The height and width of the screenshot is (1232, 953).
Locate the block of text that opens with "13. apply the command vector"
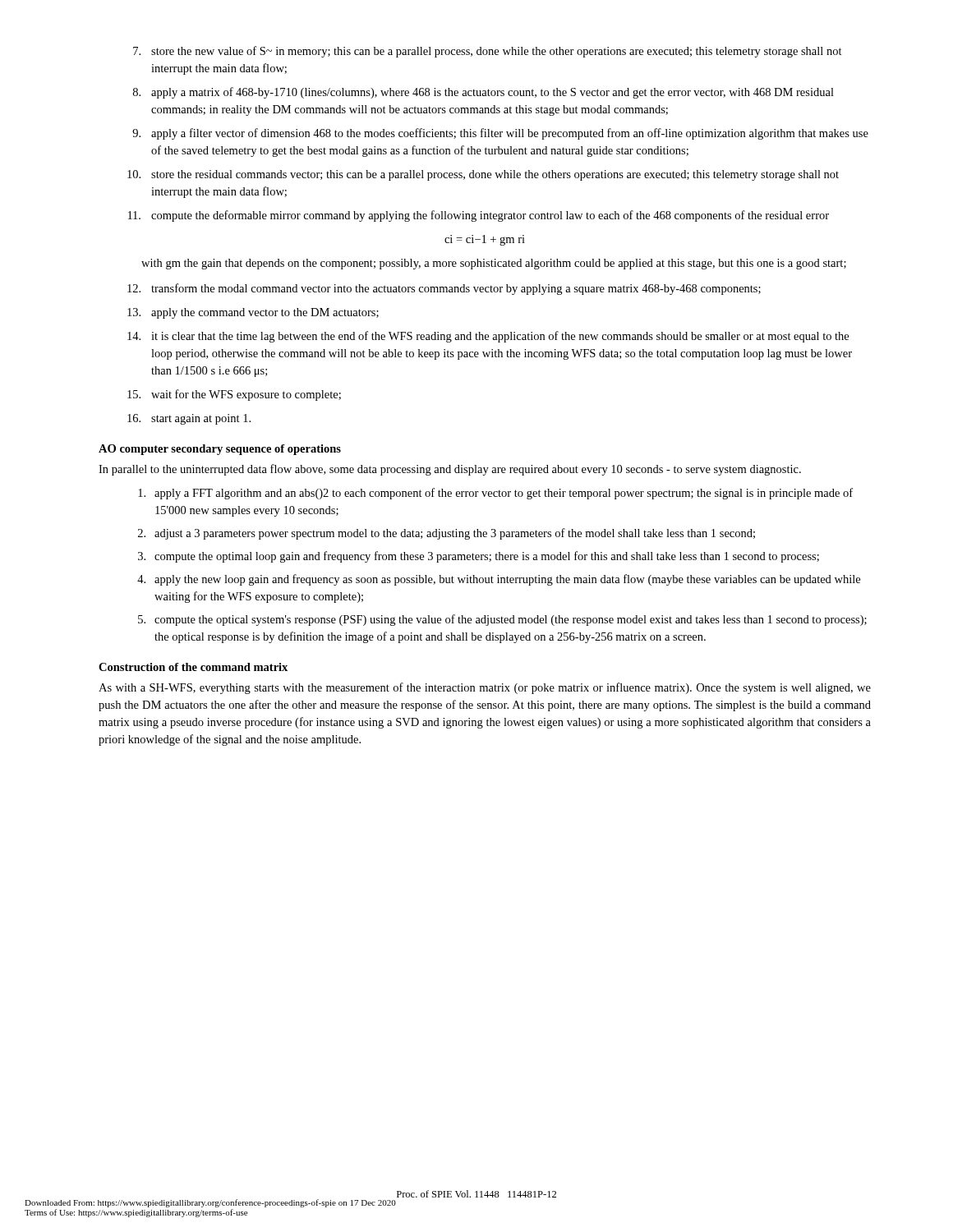coord(253,313)
